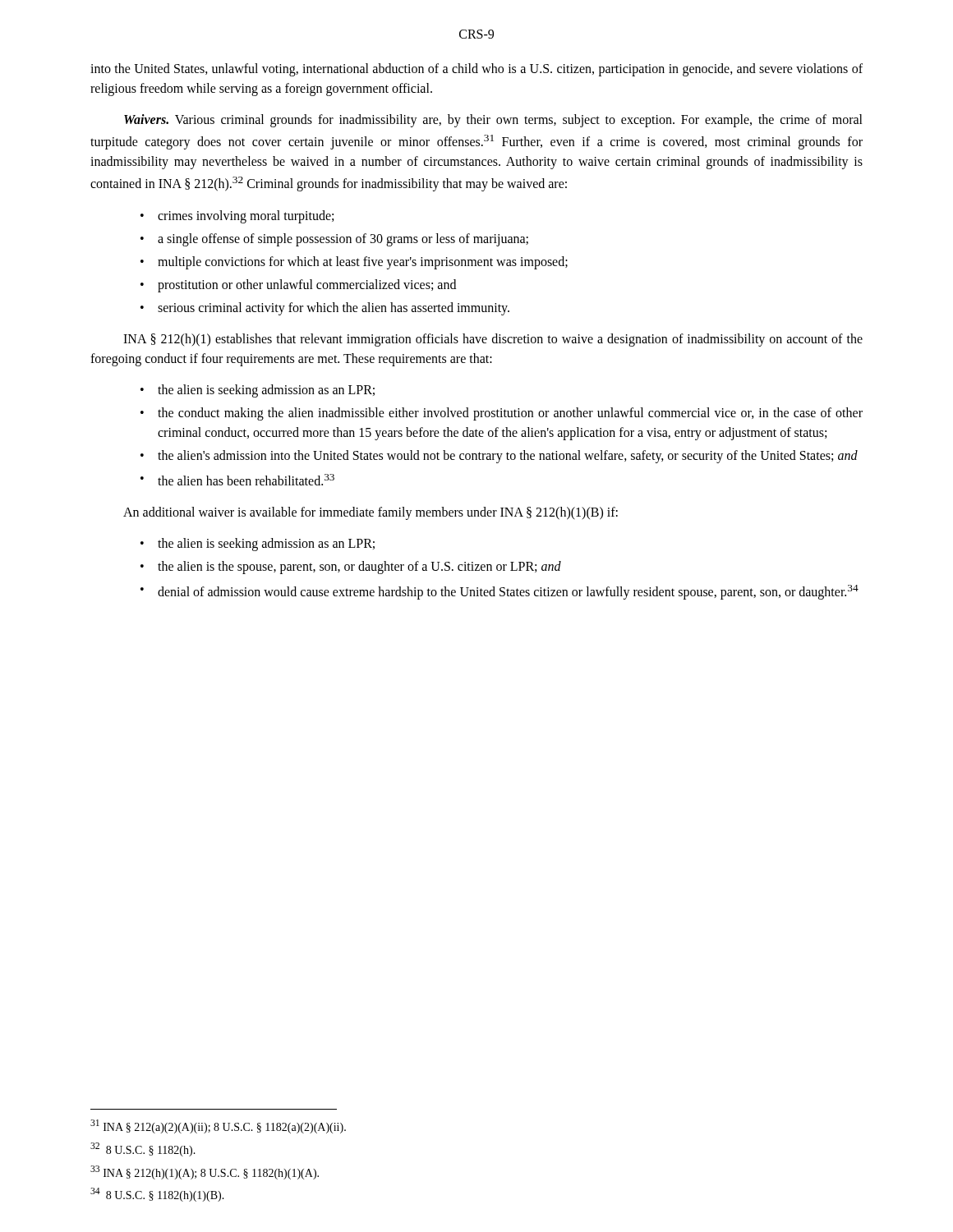Find the block on this page that starts "33 INA § 212(h)(1)(A);"
The width and height of the screenshot is (953, 1232).
(205, 1171)
